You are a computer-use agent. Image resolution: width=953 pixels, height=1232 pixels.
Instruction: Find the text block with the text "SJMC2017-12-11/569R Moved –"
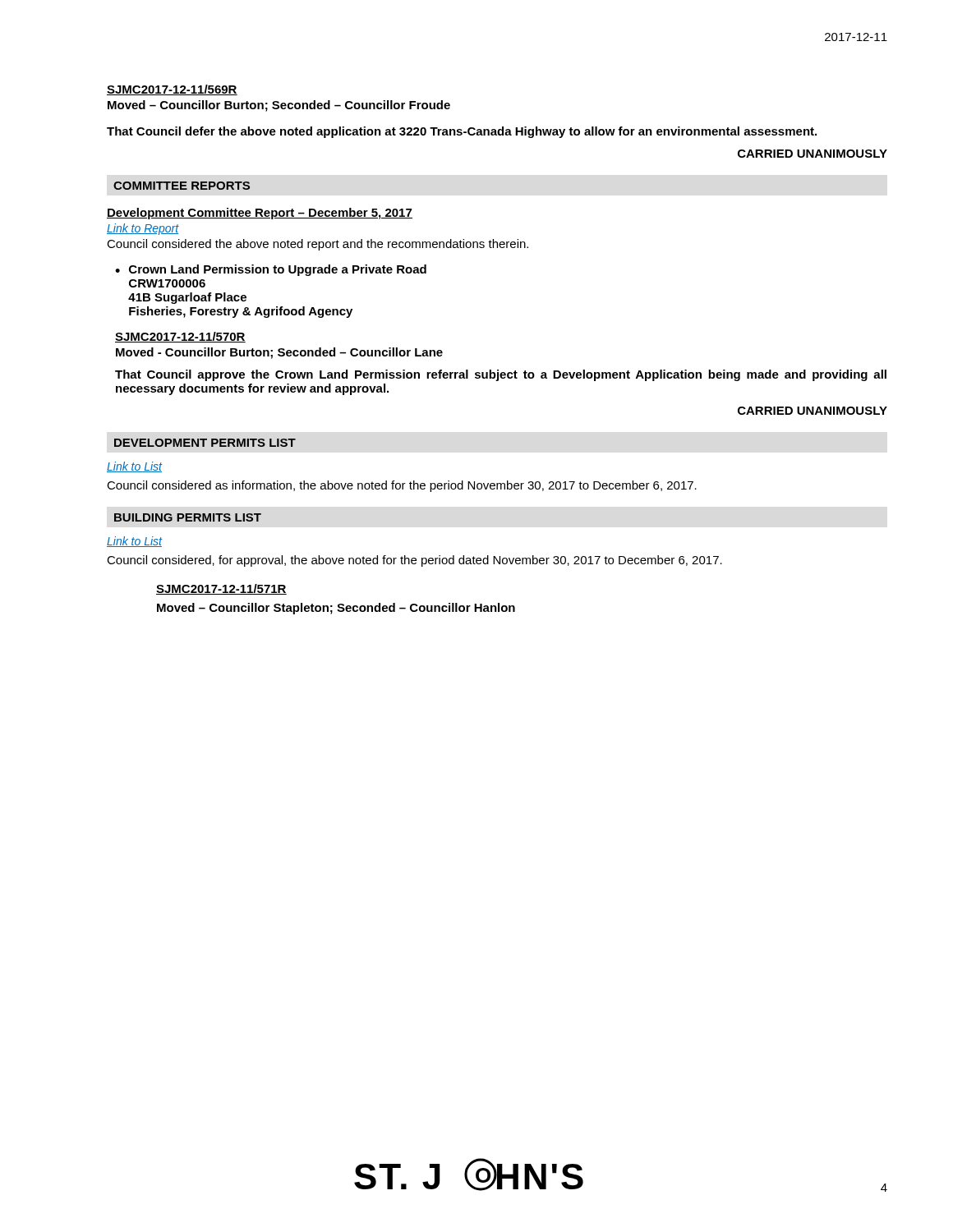pos(172,90)
